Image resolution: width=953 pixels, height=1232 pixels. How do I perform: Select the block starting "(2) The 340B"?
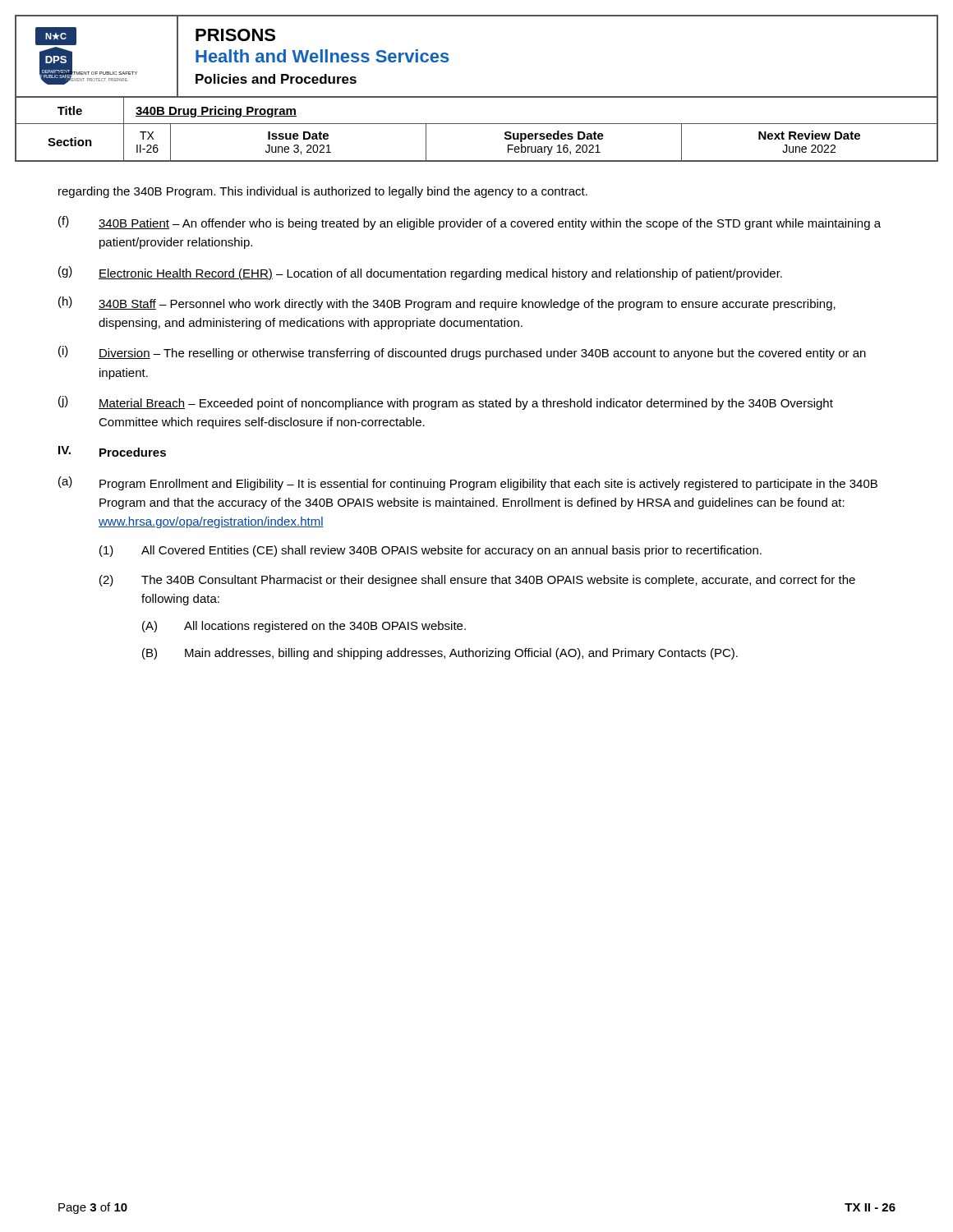click(x=477, y=581)
